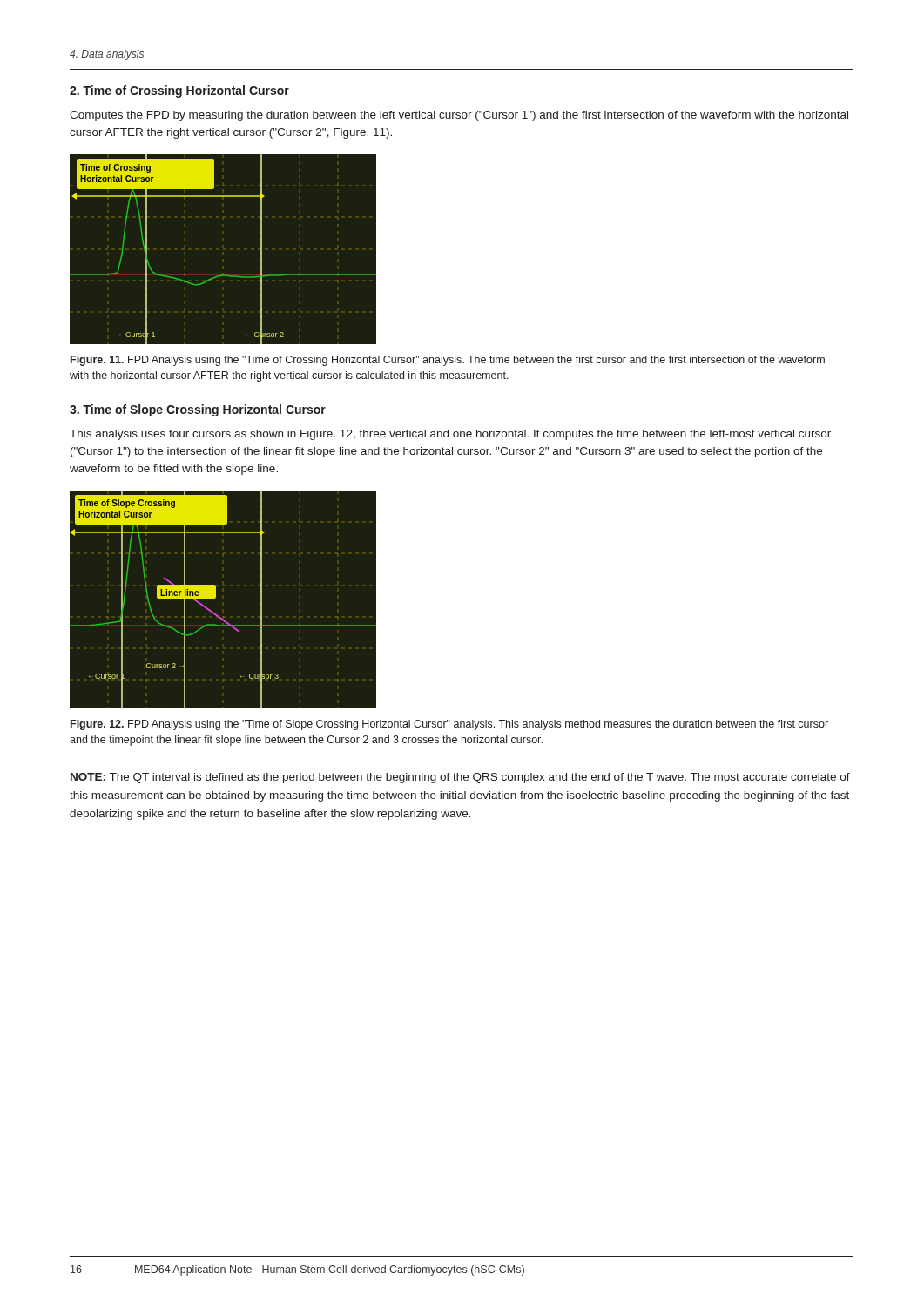Viewport: 924px width, 1307px height.
Task: Navigate to the block starting "Figure. 11. FPD Analysis using the"
Action: click(447, 367)
